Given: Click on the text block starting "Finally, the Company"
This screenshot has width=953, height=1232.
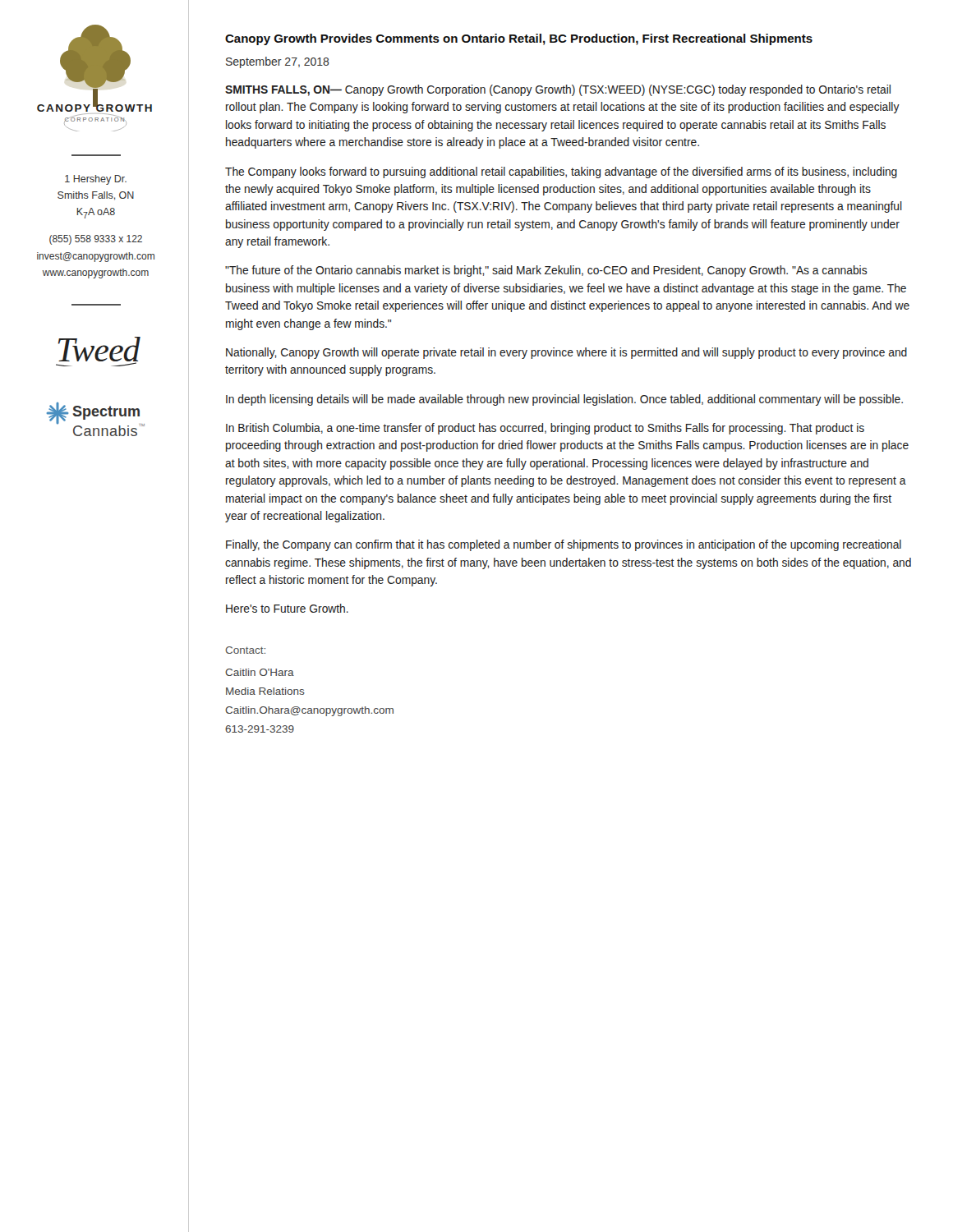Looking at the screenshot, I should tap(569, 563).
